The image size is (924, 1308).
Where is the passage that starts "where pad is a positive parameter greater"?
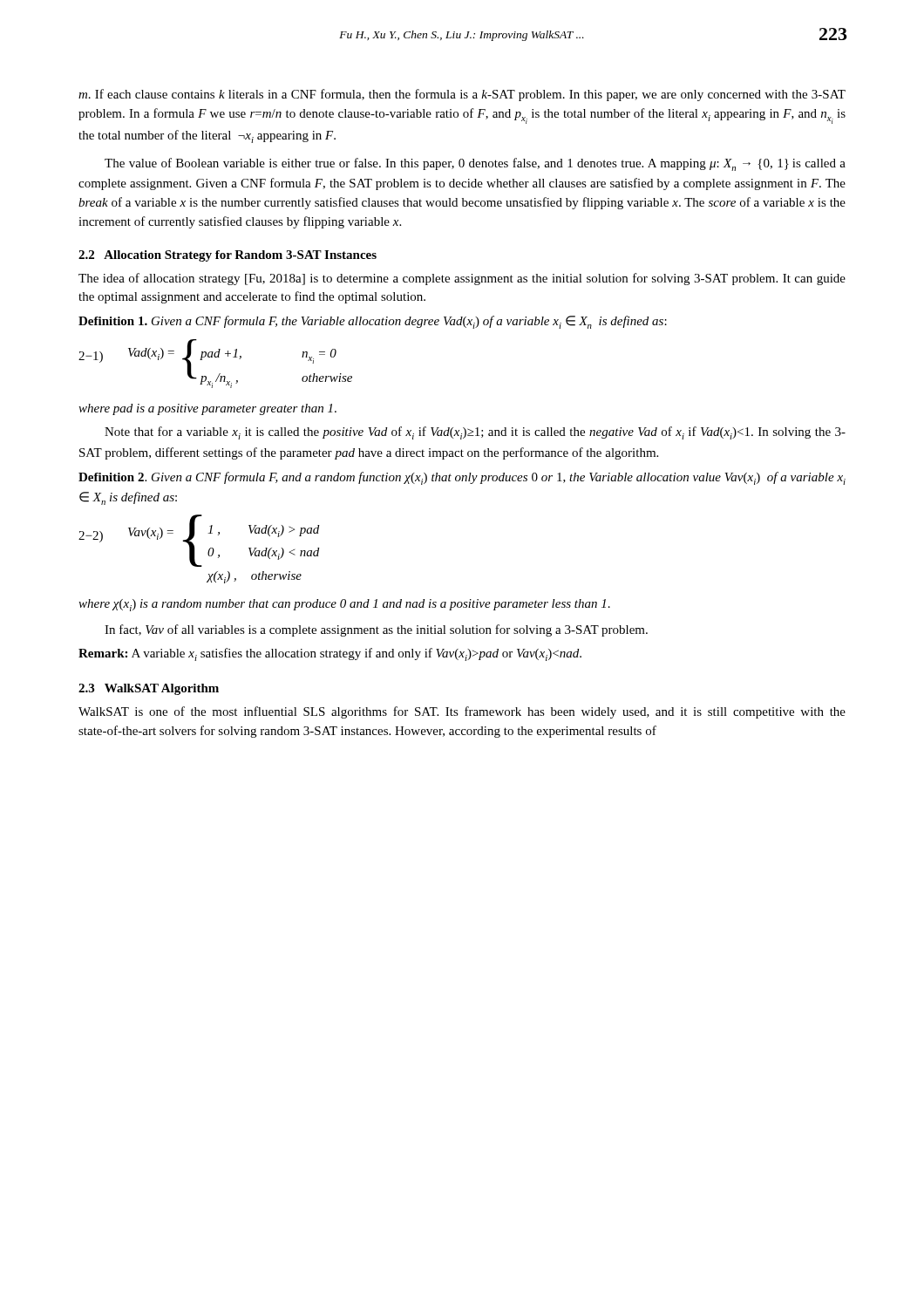[207, 409]
